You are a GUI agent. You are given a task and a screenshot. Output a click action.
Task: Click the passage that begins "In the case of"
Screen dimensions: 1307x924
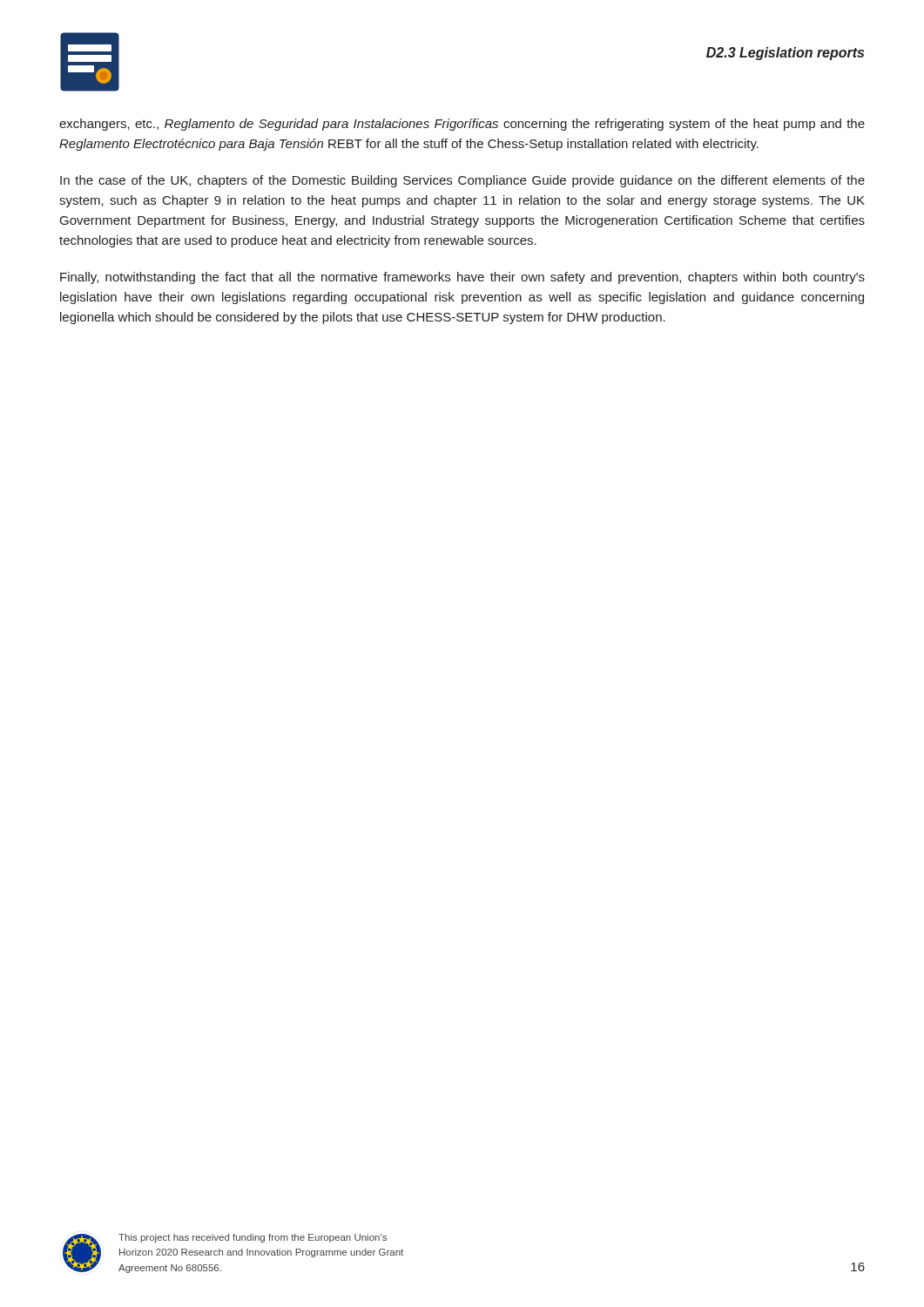462,210
